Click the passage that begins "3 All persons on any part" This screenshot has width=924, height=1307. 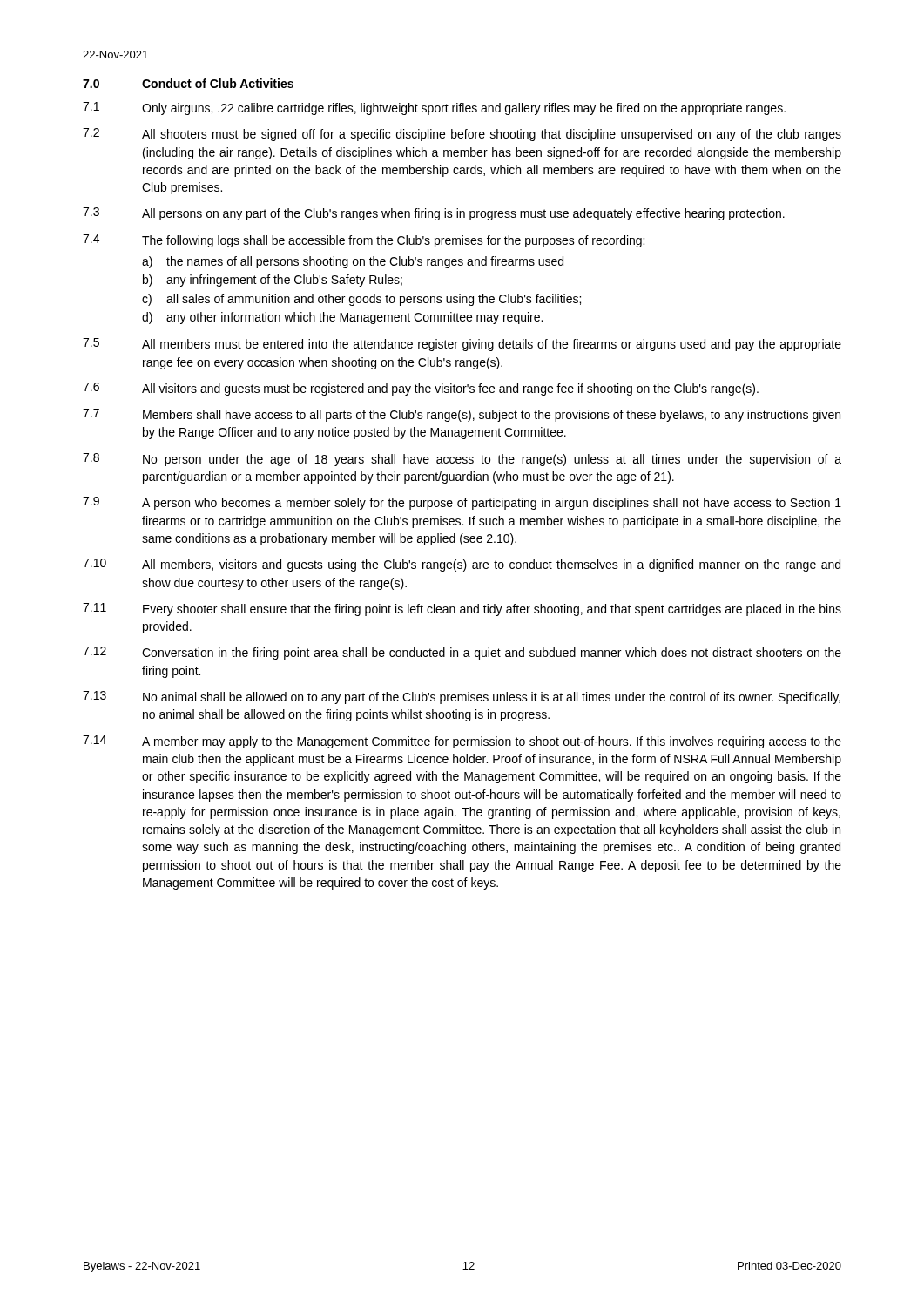[462, 214]
